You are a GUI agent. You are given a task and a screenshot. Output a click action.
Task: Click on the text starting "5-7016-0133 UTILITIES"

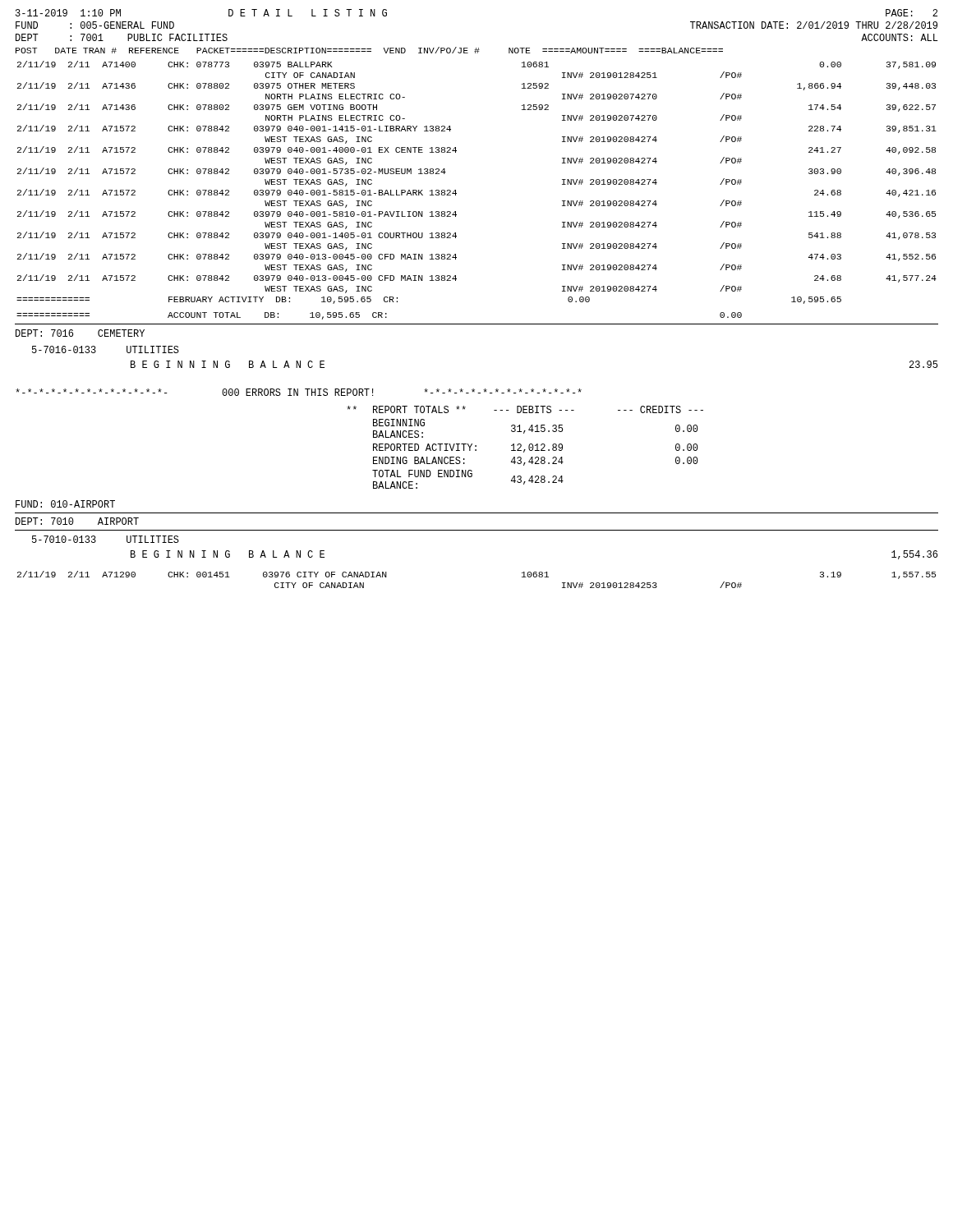(x=105, y=351)
